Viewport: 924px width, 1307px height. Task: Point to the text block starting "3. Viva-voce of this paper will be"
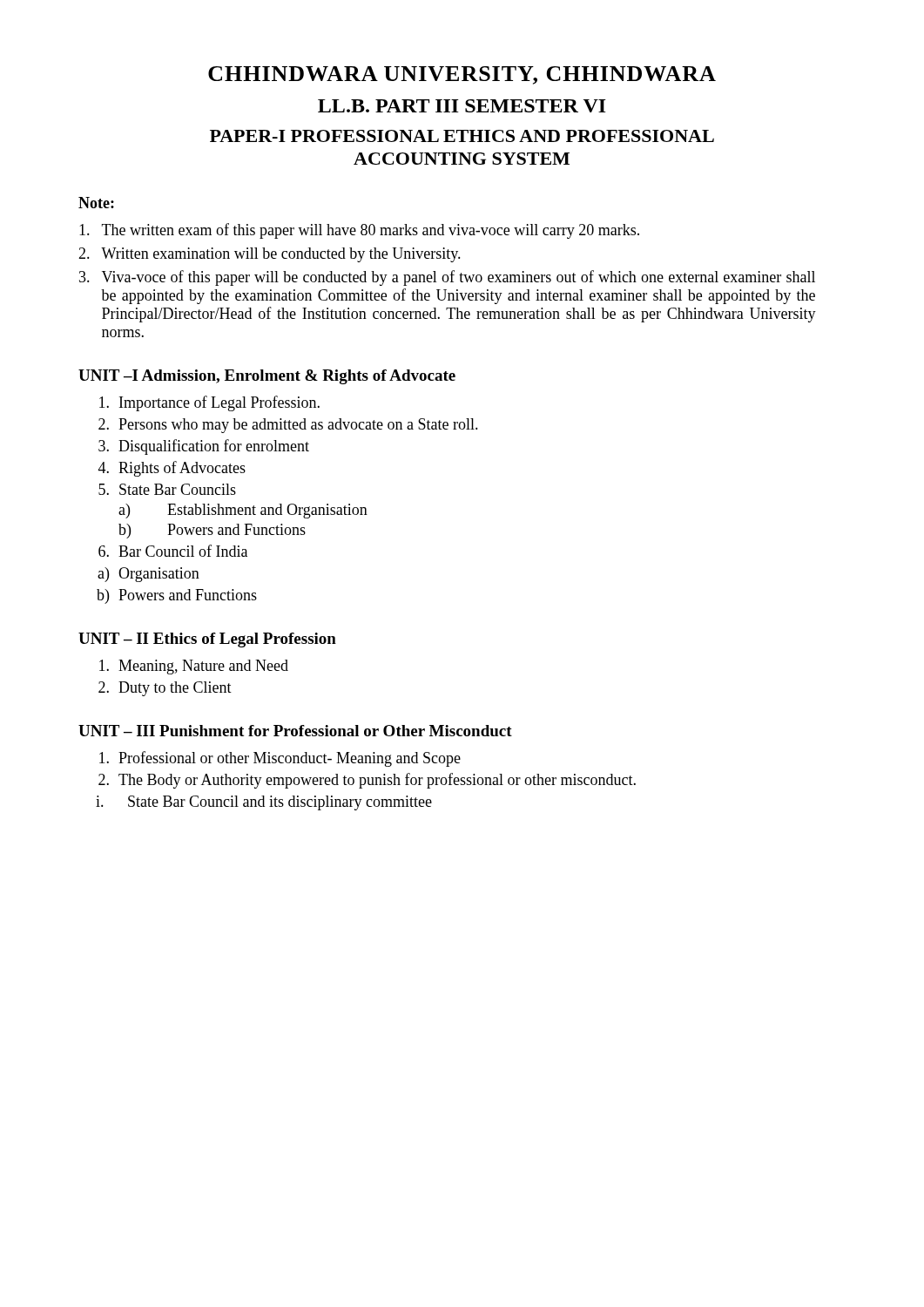coord(447,305)
